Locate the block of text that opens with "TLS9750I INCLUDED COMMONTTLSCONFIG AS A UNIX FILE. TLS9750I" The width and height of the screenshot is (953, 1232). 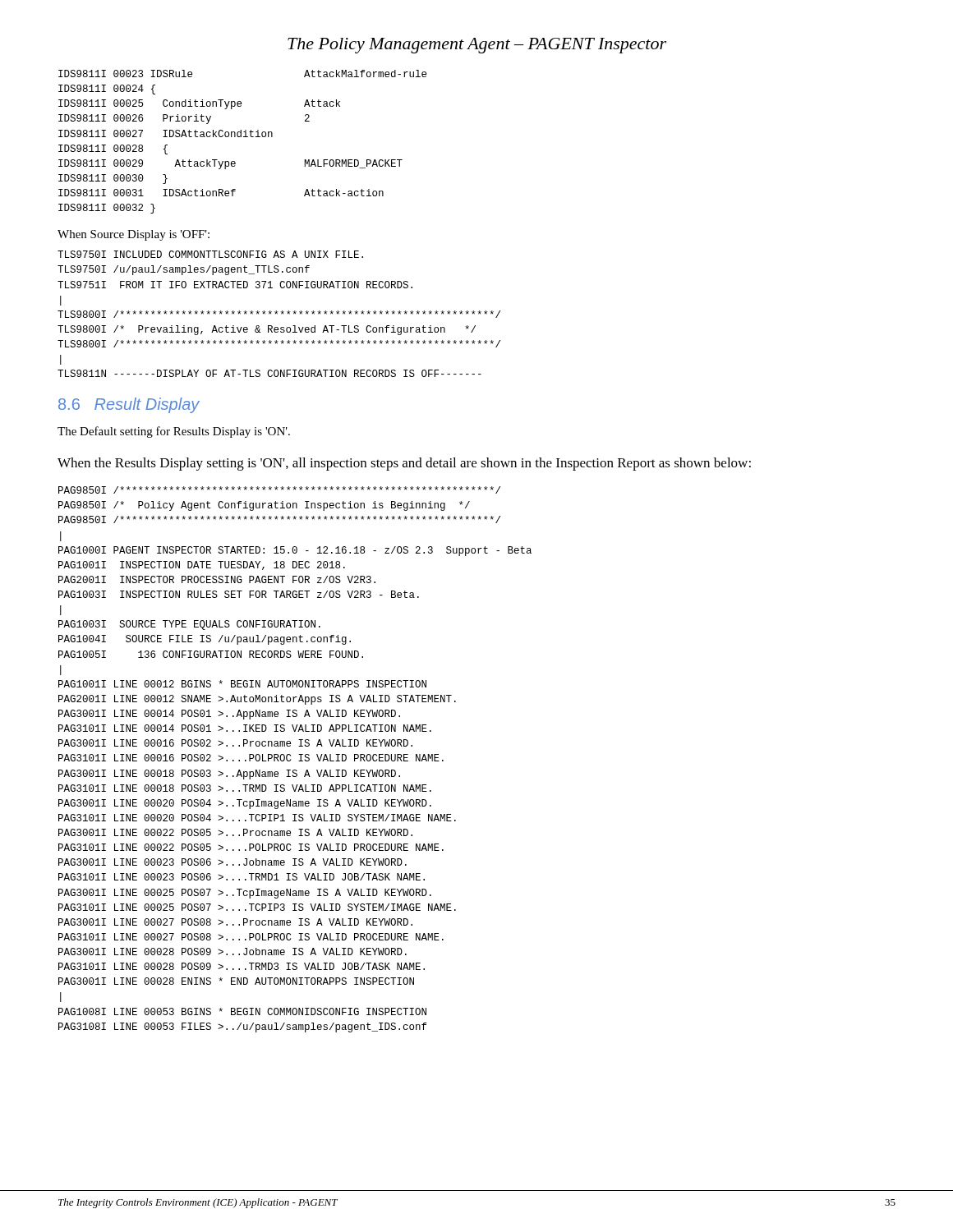click(476, 315)
